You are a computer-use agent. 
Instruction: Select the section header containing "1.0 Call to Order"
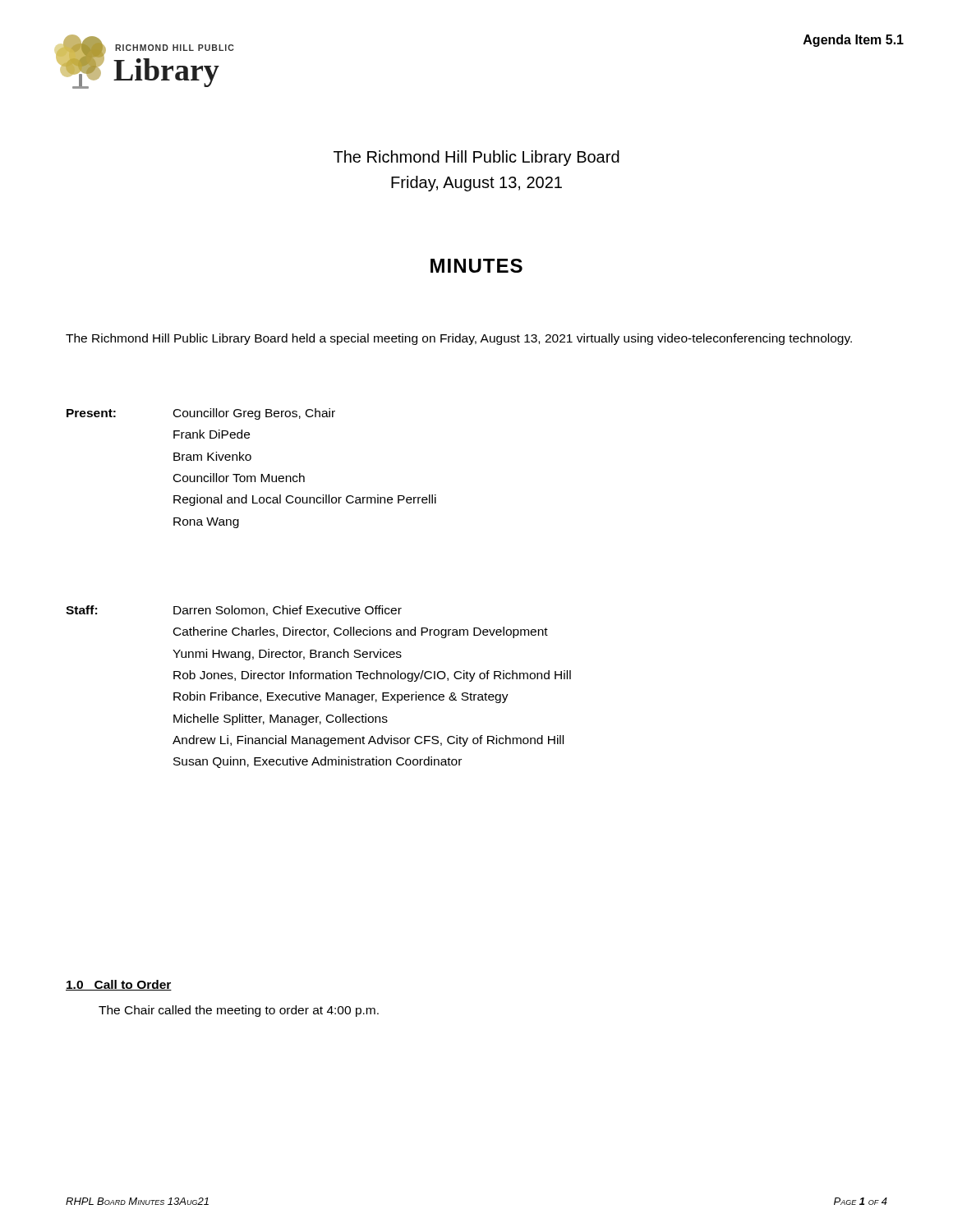pyautogui.click(x=118, y=984)
